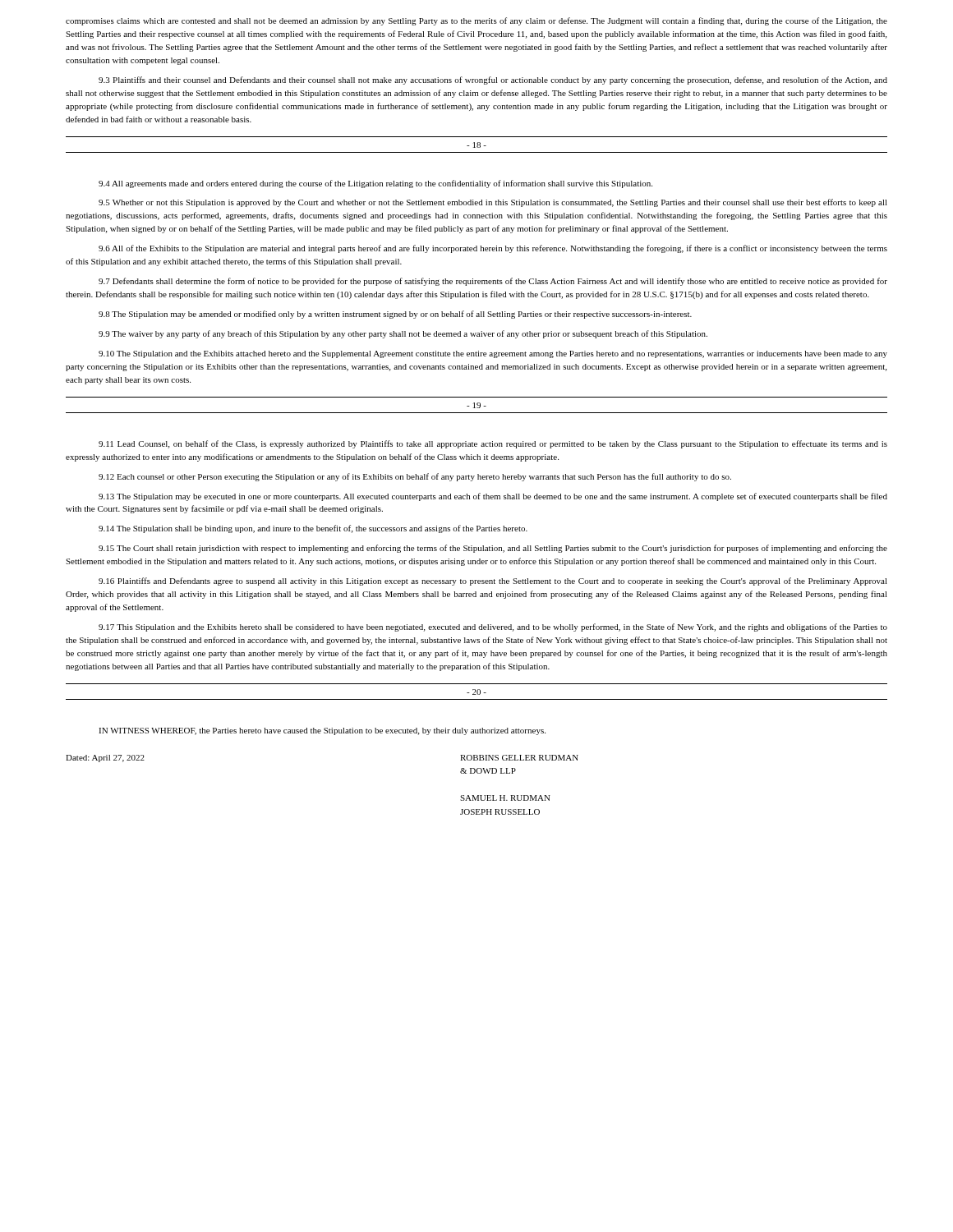Select the text block that reads "14 The Stipulation shall be"
This screenshot has height=1232, width=953.
click(x=313, y=528)
